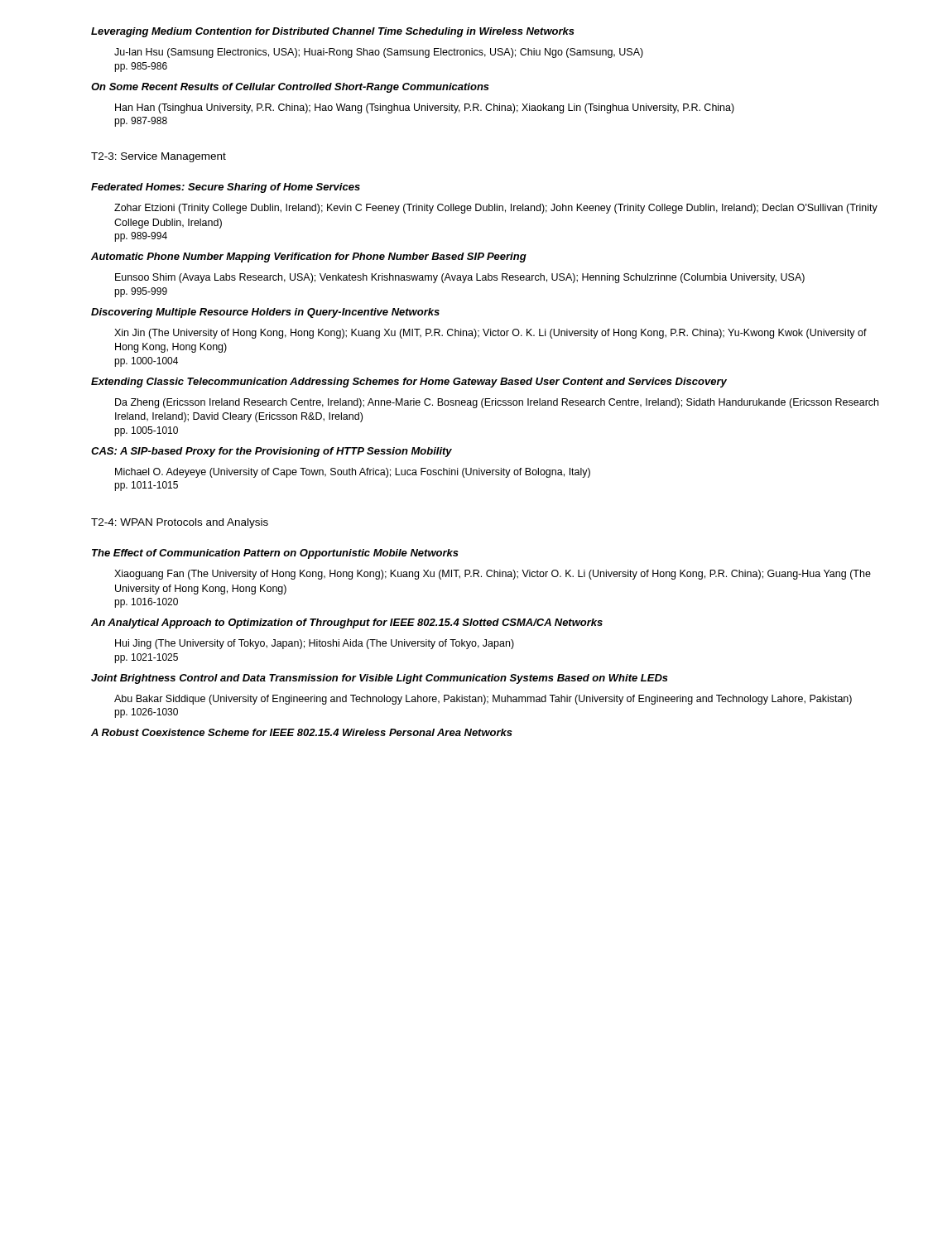Click on the title that reads "An Analytical Approach to Optimization of"

488,622
